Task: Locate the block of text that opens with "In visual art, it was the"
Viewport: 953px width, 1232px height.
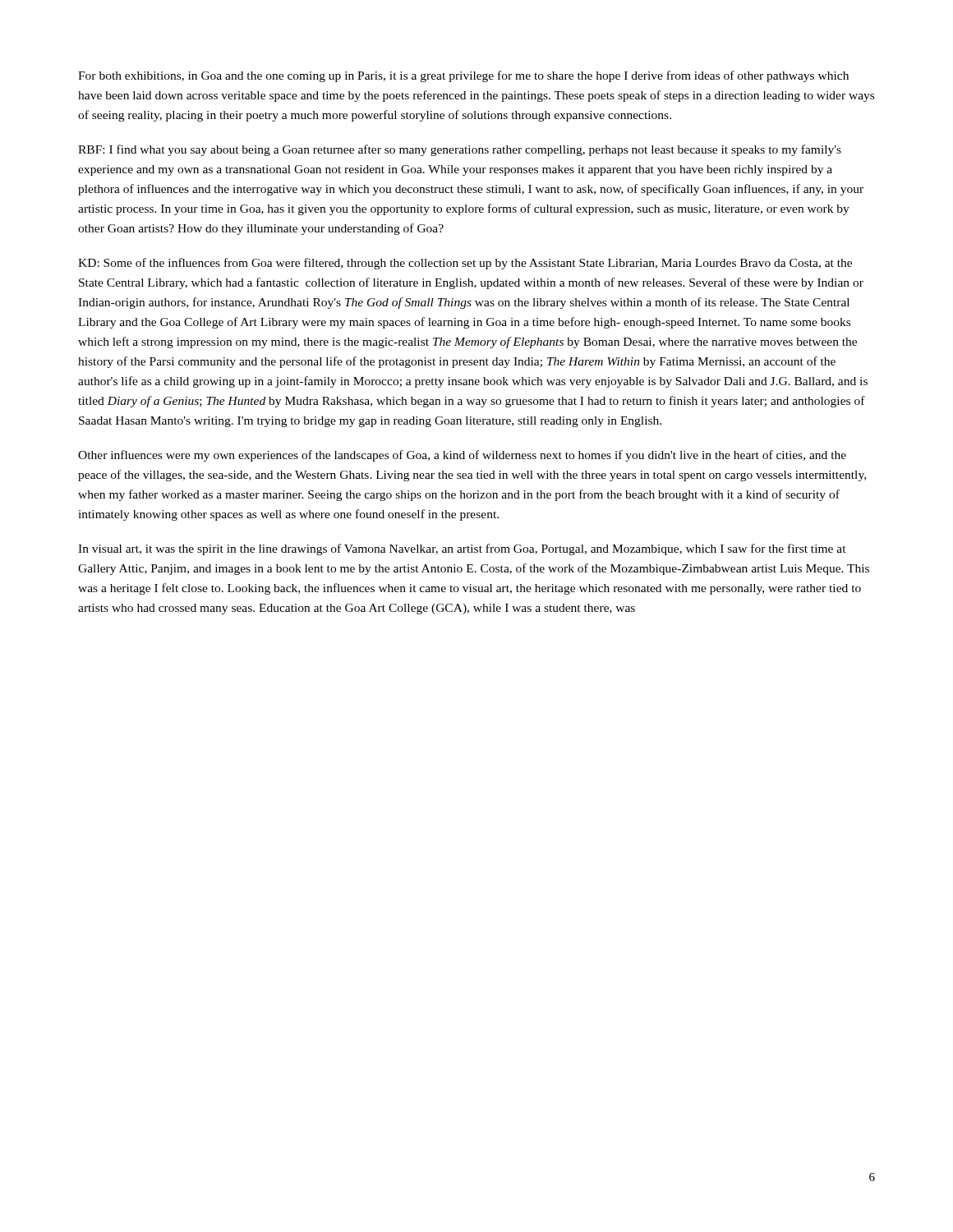Action: (474, 578)
